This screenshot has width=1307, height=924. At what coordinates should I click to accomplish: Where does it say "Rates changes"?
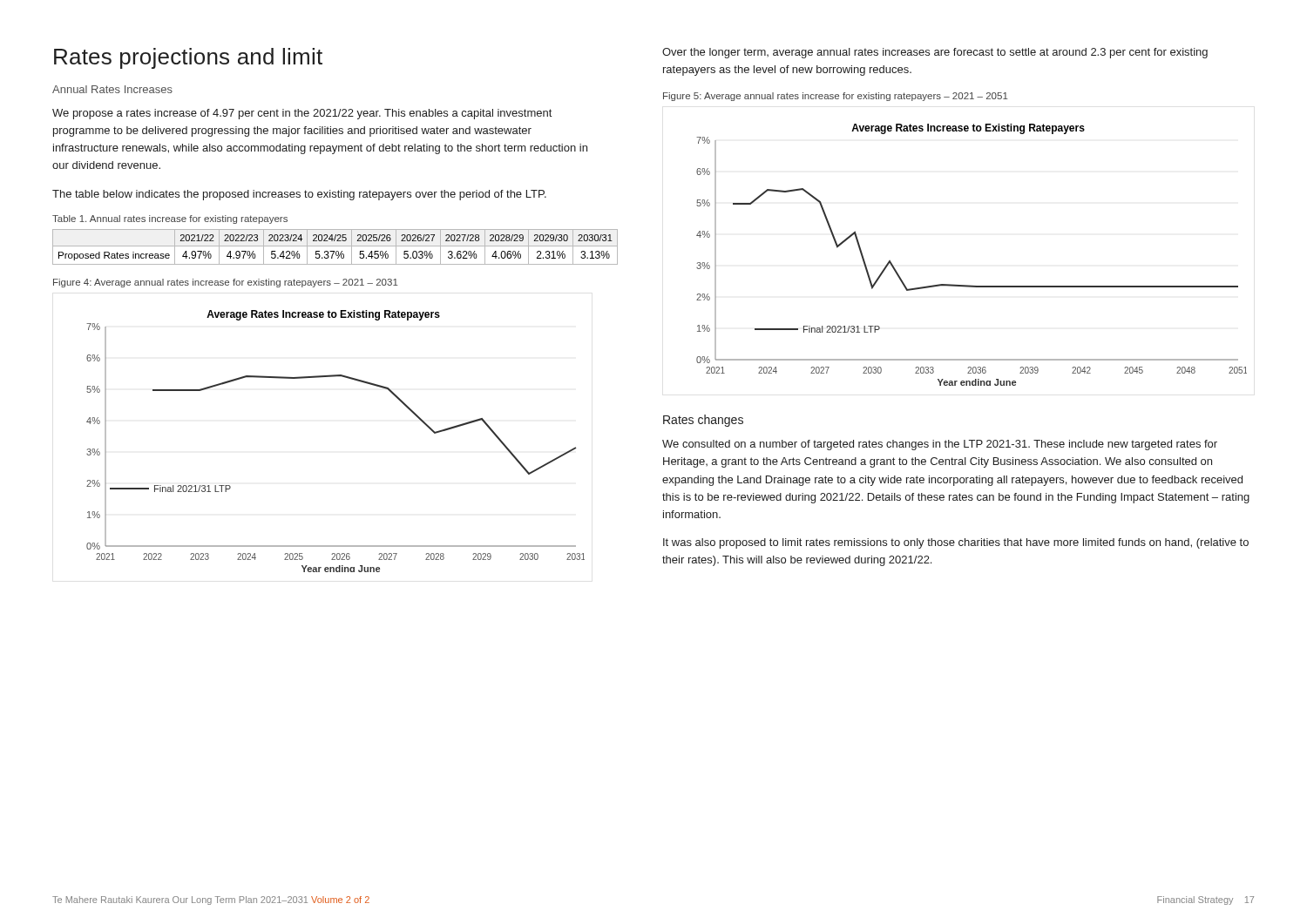coord(703,420)
